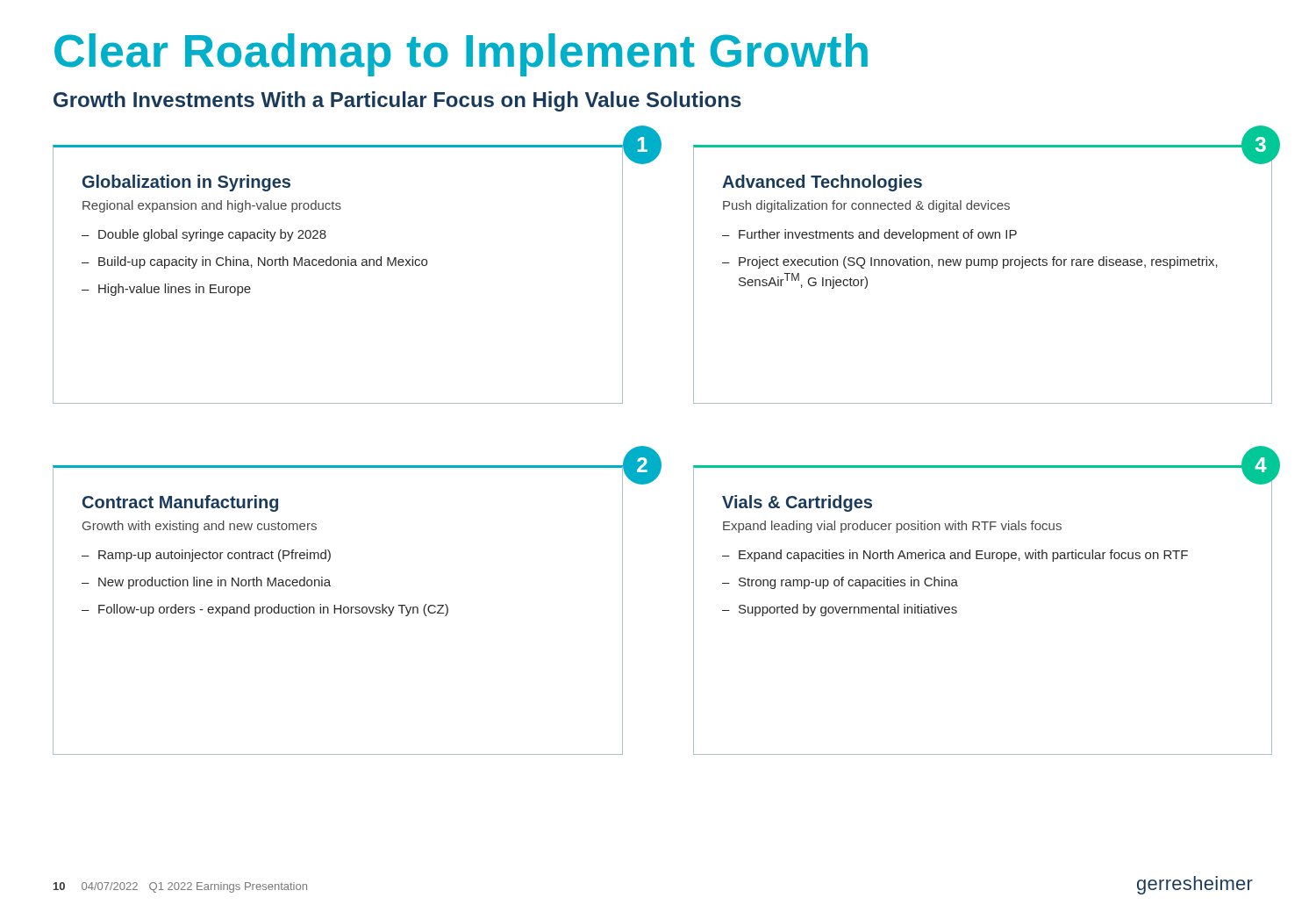Click on the element starting "Globalization in Syringes"
This screenshot has width=1316, height=912.
coord(186,183)
